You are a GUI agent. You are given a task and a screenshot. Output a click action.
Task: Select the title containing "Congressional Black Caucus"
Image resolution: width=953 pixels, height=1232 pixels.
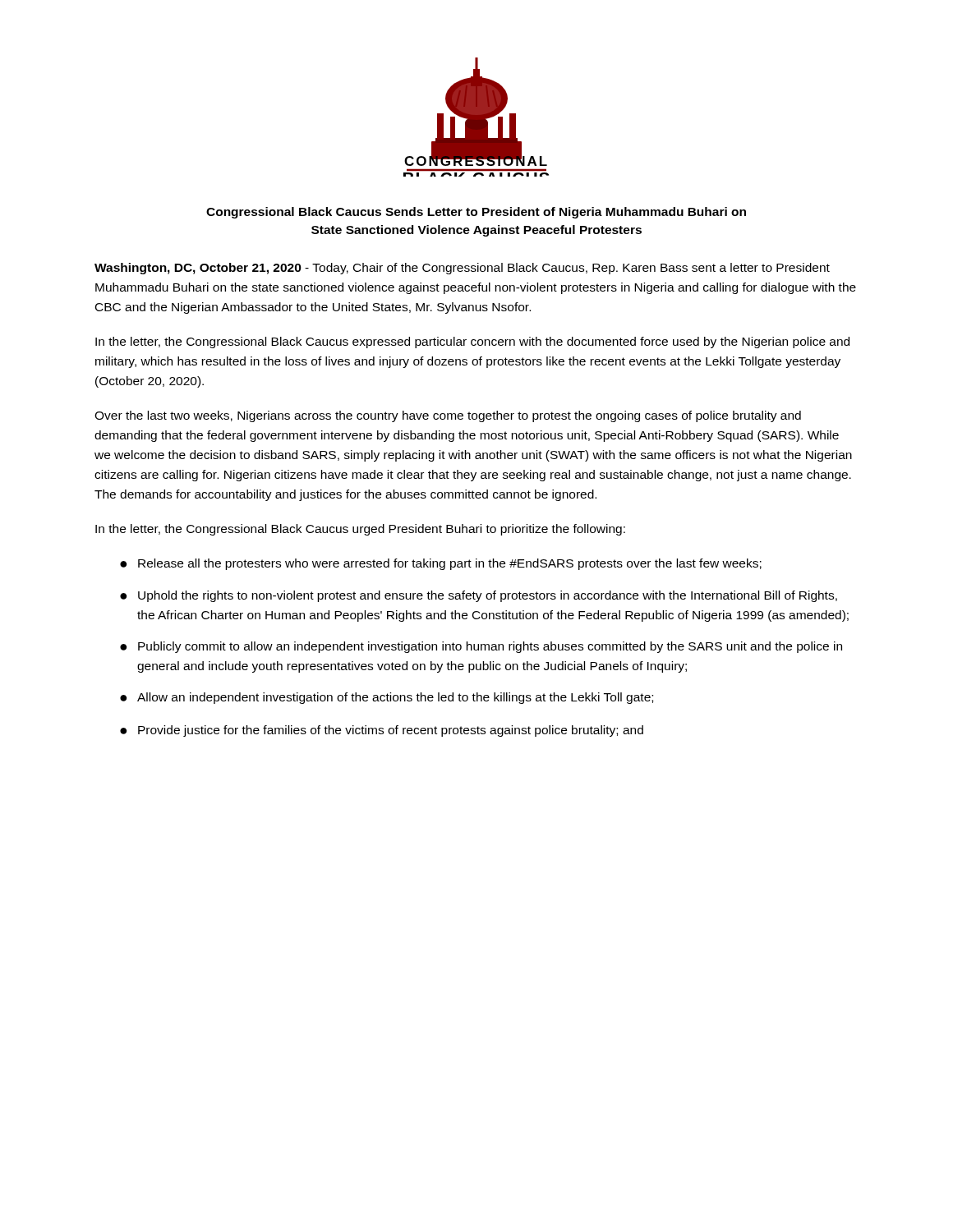tap(476, 221)
